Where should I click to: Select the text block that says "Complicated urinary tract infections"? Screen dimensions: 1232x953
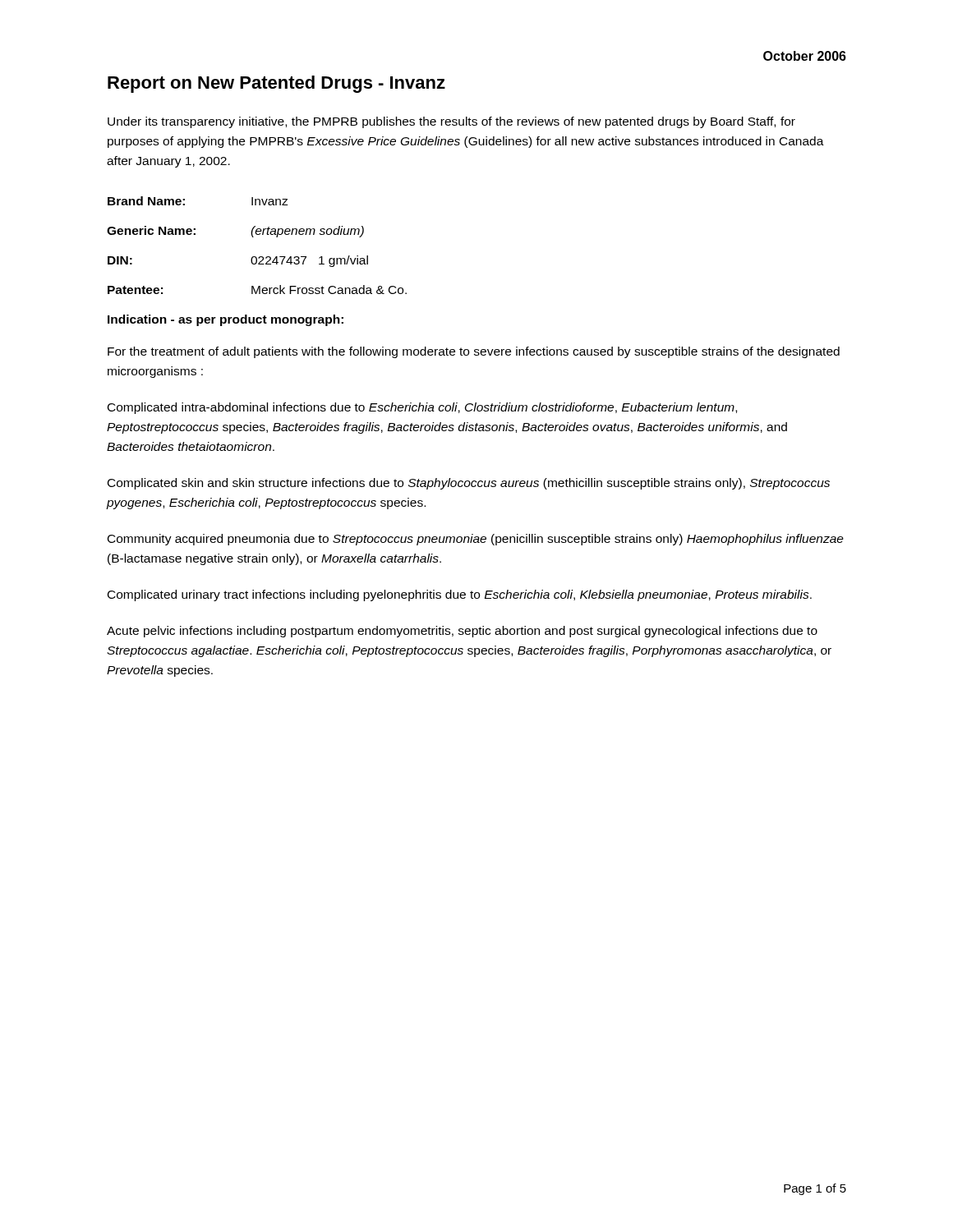coord(460,594)
